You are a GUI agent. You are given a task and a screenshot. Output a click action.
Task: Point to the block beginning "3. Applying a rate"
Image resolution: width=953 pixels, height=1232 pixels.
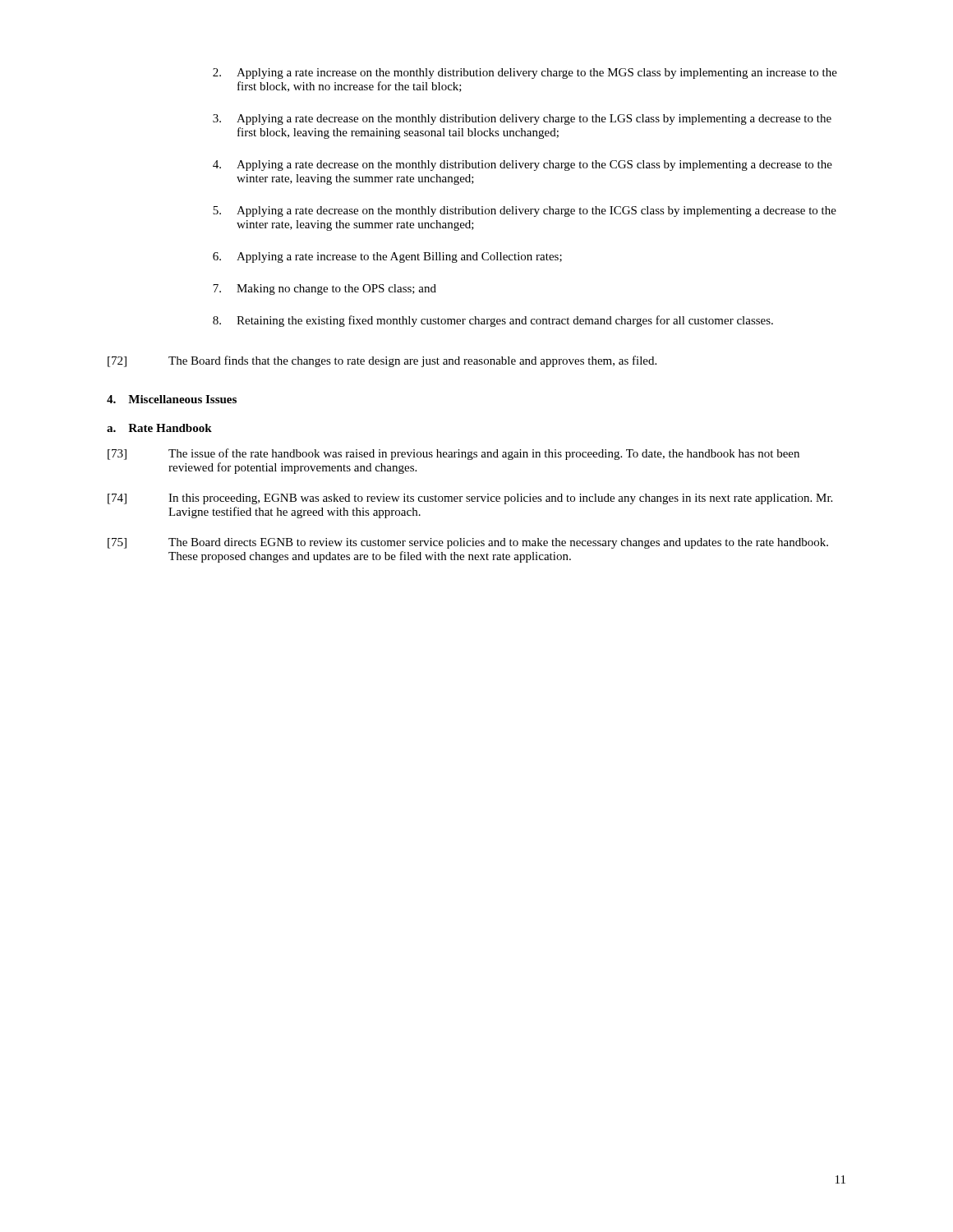(x=509, y=126)
